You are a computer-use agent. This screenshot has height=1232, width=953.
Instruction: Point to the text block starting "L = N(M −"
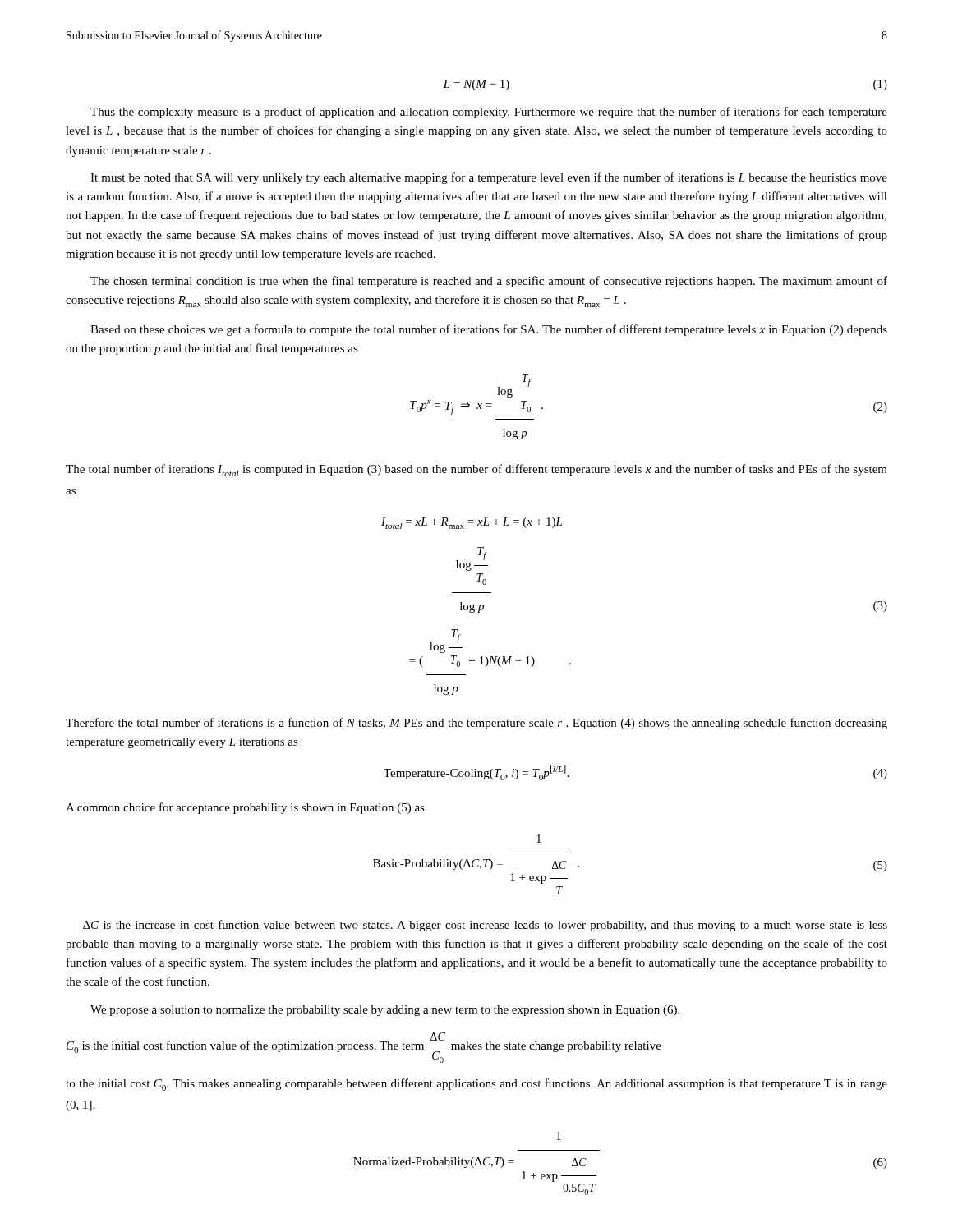click(474, 85)
